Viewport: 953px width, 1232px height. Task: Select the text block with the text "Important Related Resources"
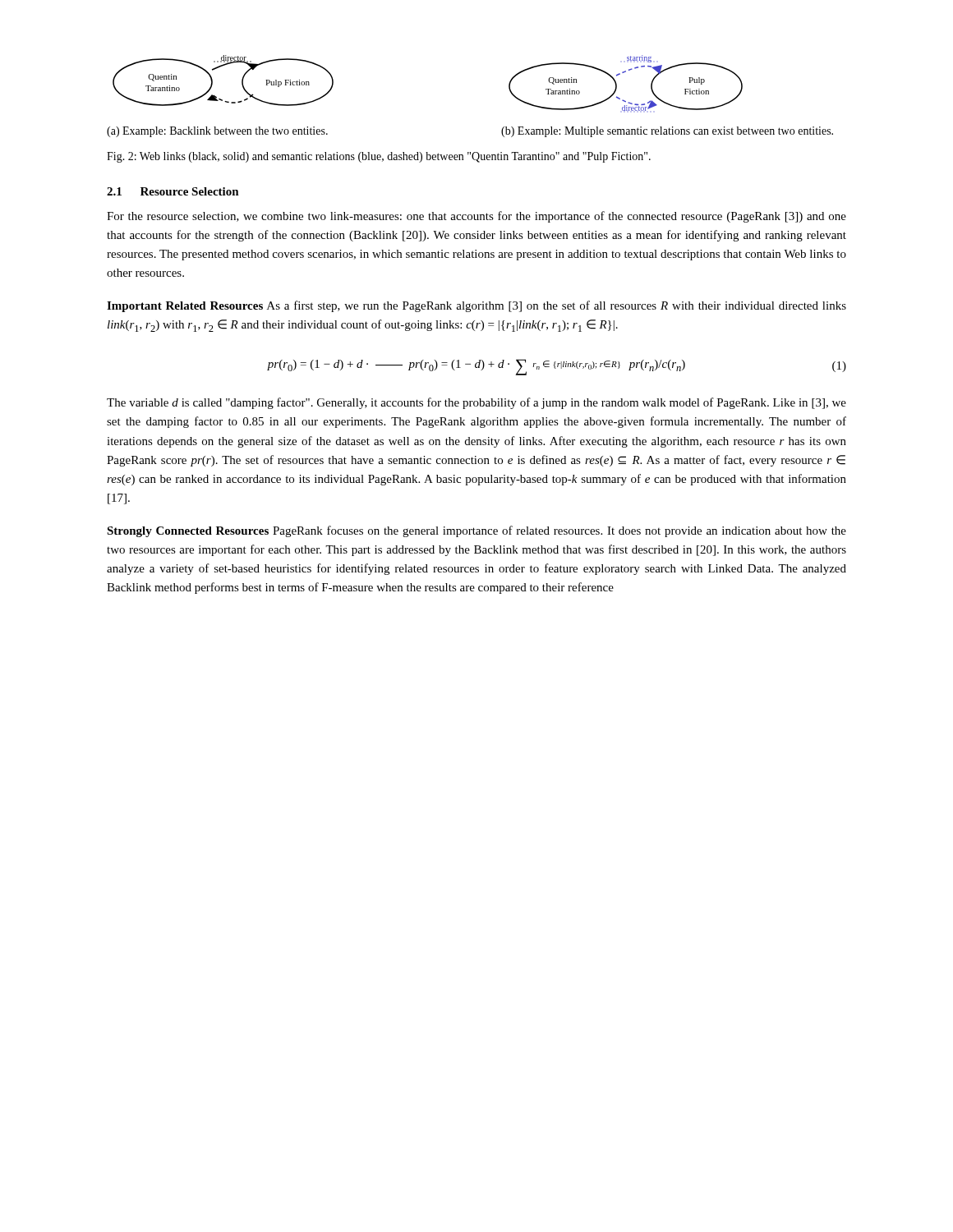[476, 316]
